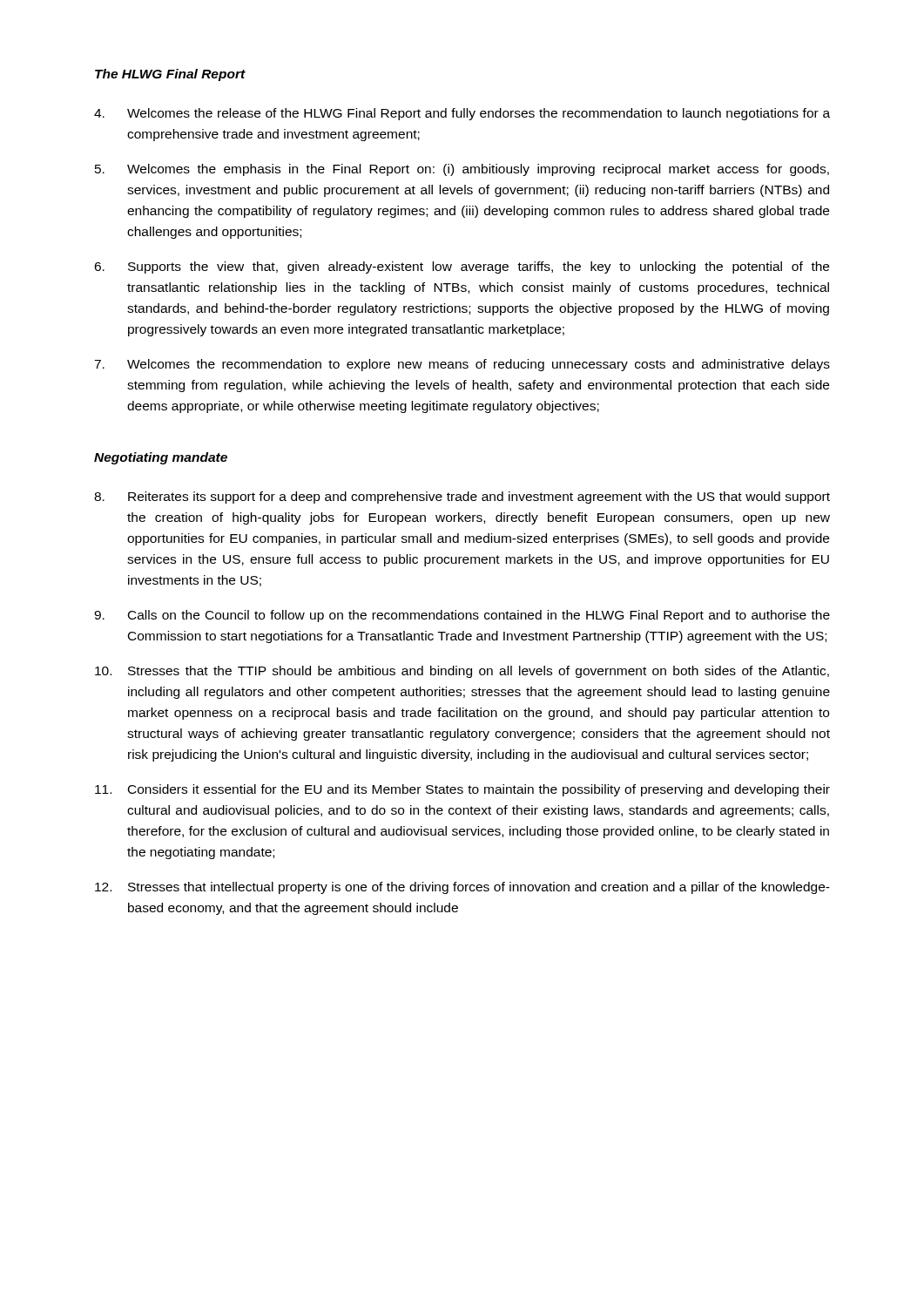The width and height of the screenshot is (924, 1307).
Task: Select the passage starting "10. Stresses that the TTIP should"
Action: 462,713
